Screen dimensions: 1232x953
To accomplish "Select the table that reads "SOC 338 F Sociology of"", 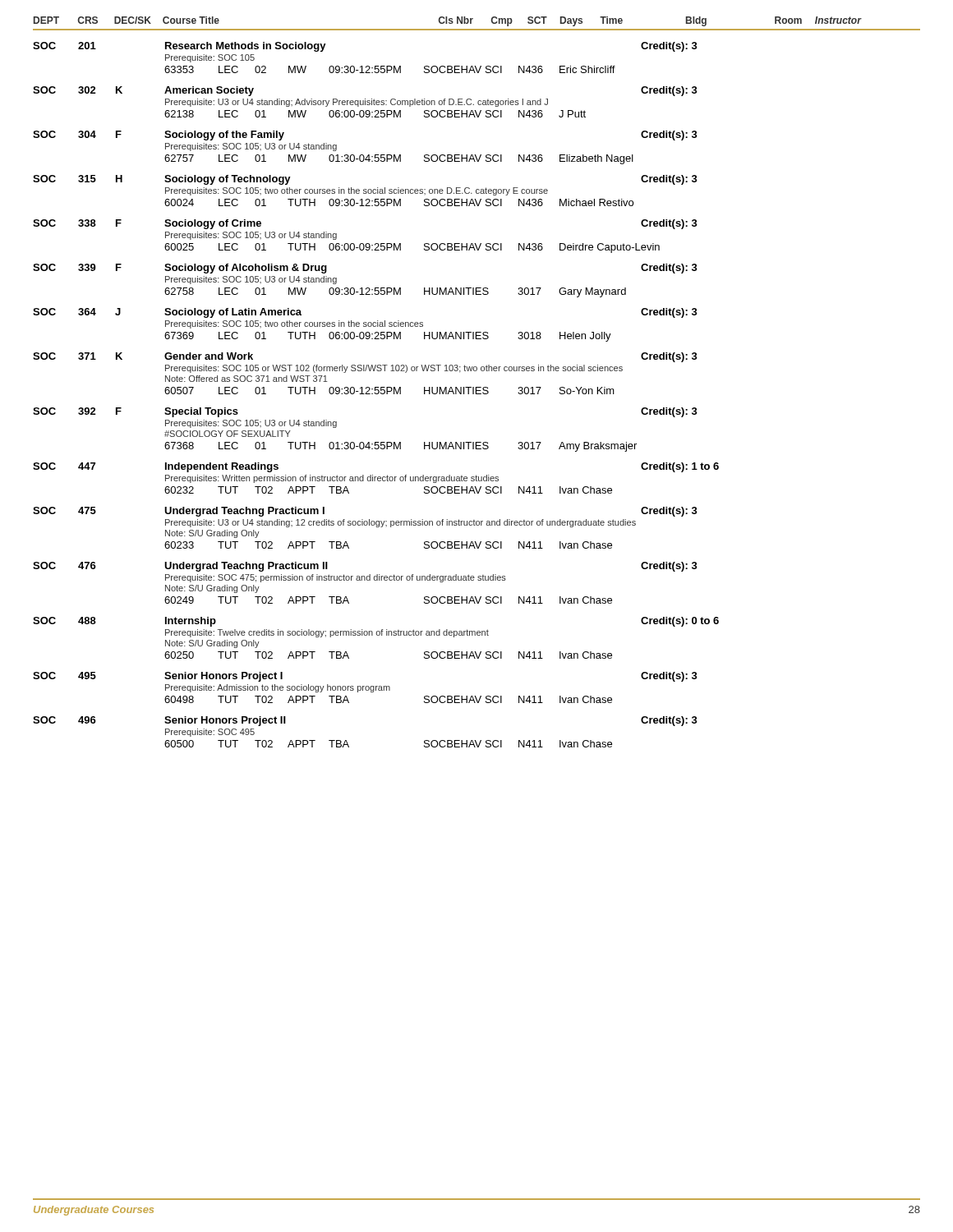I will tap(476, 235).
